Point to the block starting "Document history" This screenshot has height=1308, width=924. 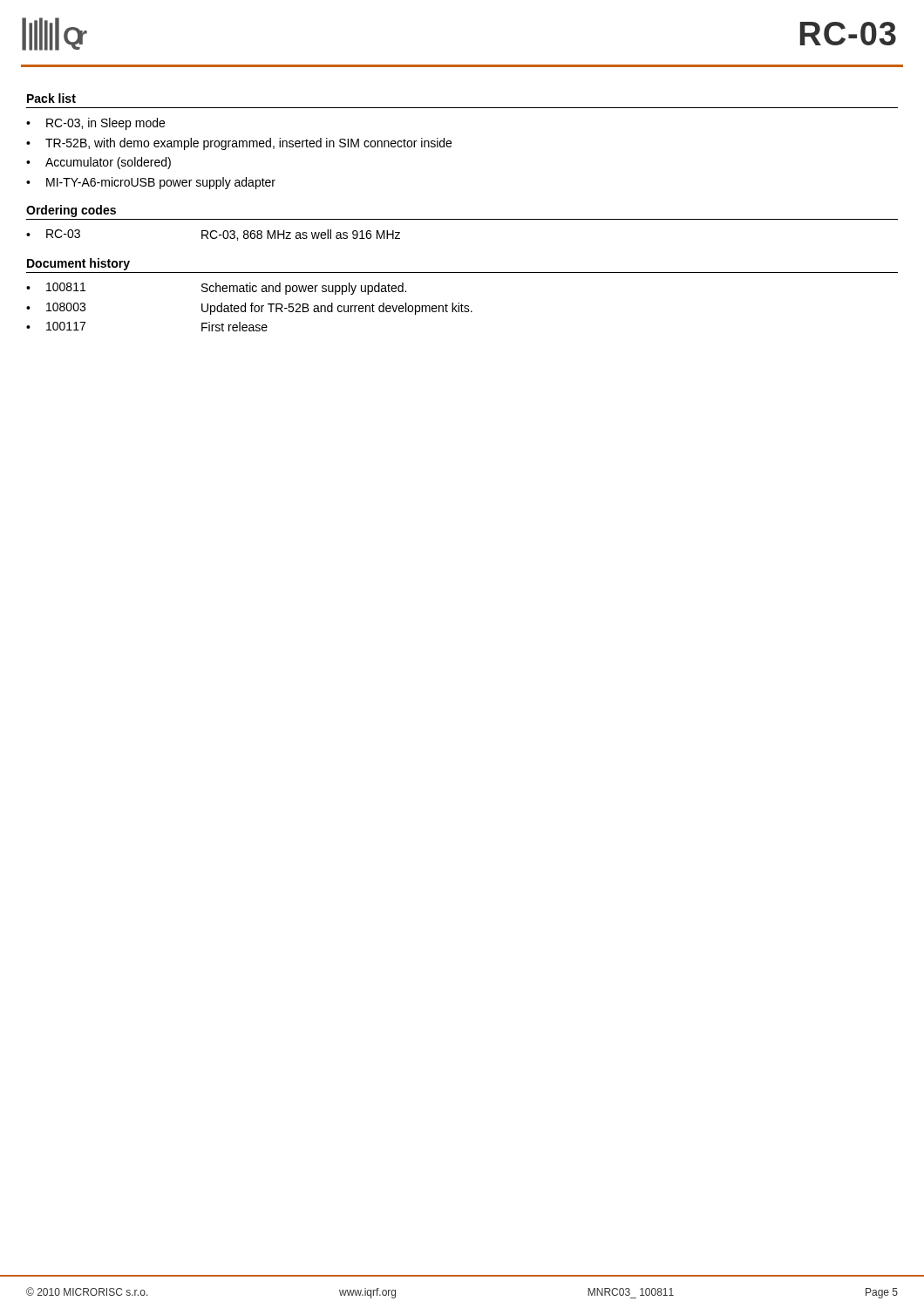tap(462, 263)
